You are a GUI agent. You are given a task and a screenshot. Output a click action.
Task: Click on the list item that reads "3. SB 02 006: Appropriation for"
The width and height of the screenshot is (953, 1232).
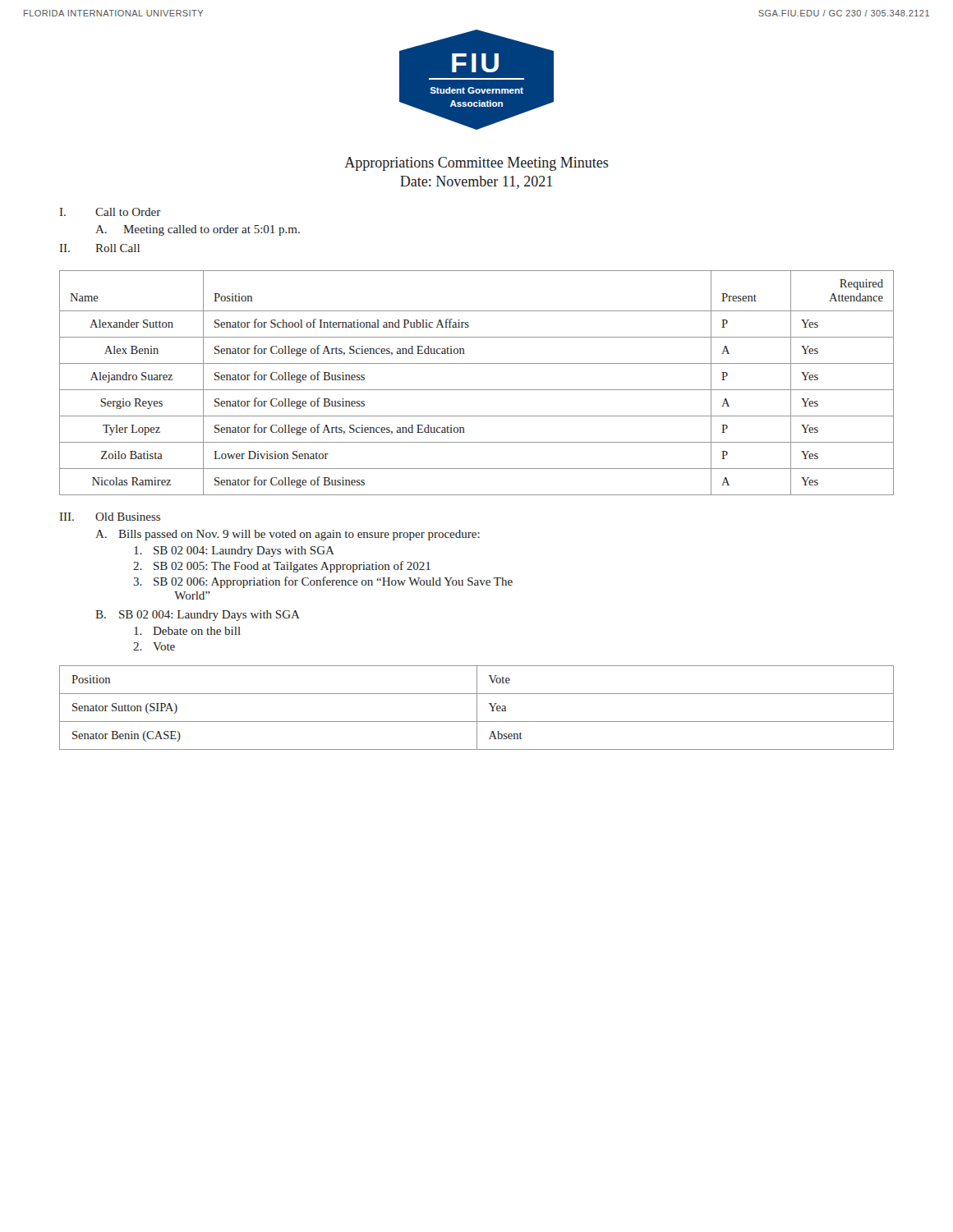point(323,589)
